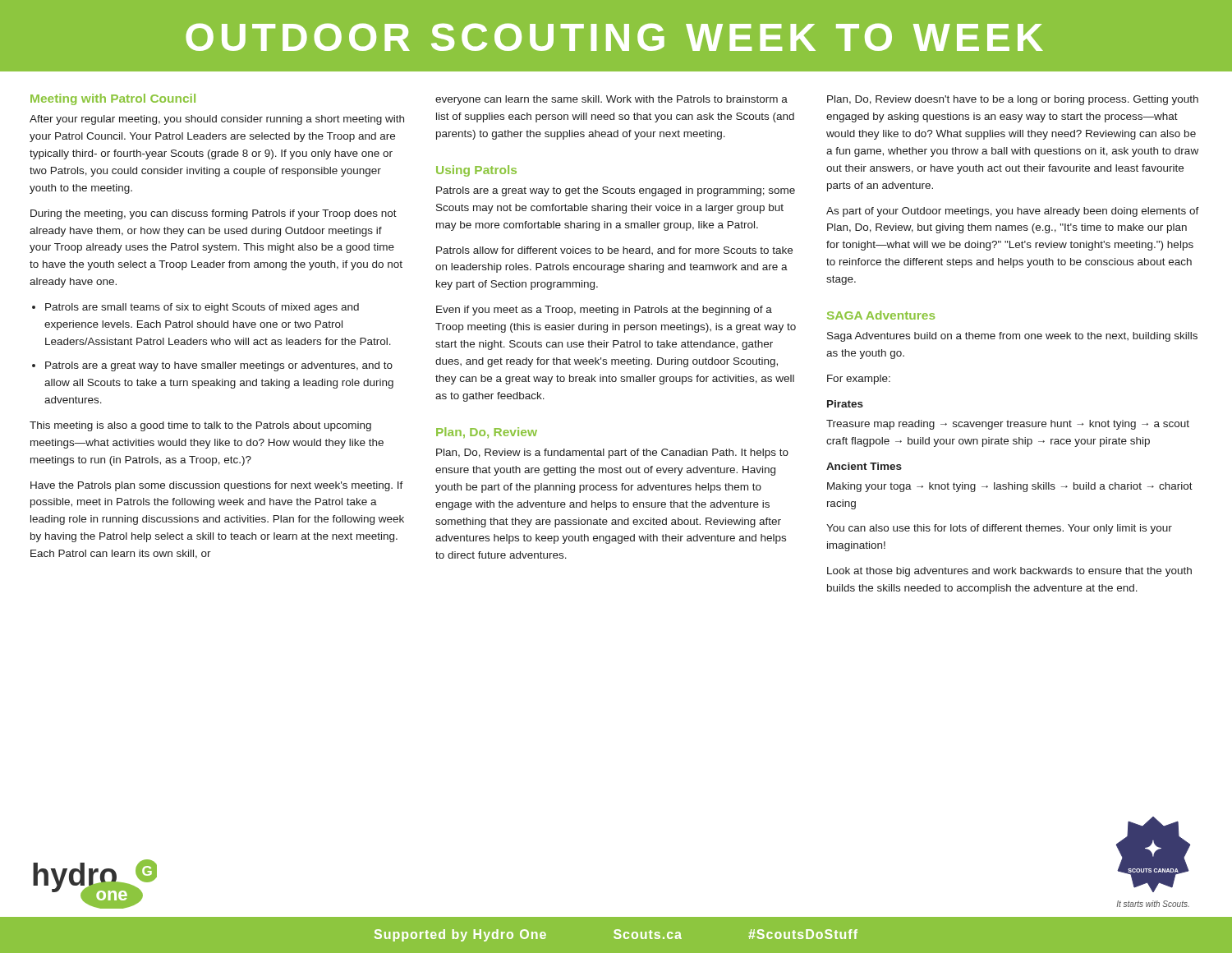Viewport: 1232px width, 953px height.
Task: Click where it says "SAGA Adventures"
Action: (x=881, y=315)
